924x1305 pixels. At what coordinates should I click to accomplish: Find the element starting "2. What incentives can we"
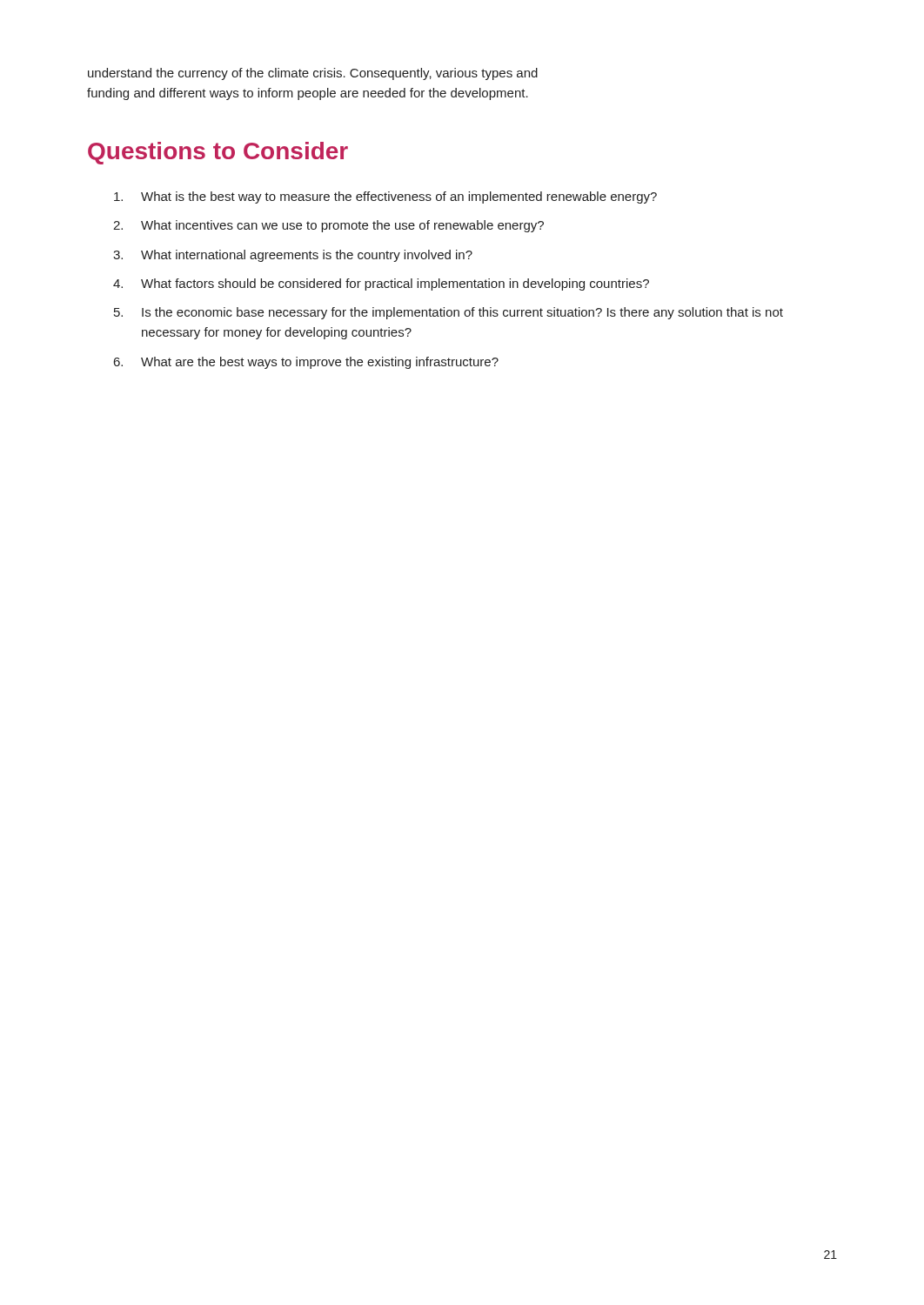[475, 225]
